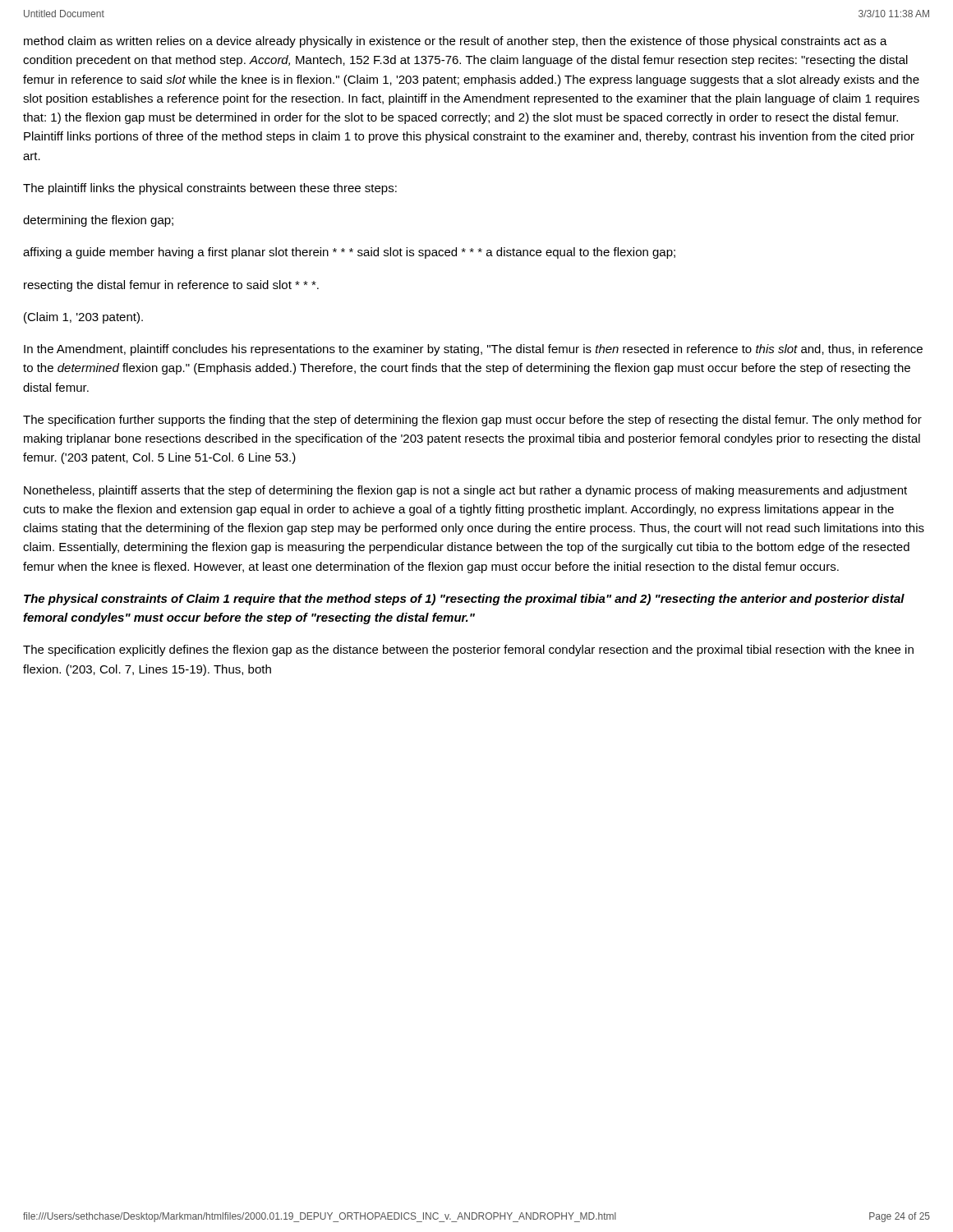Find the list item containing "resecting the distal femur in reference"

point(171,284)
